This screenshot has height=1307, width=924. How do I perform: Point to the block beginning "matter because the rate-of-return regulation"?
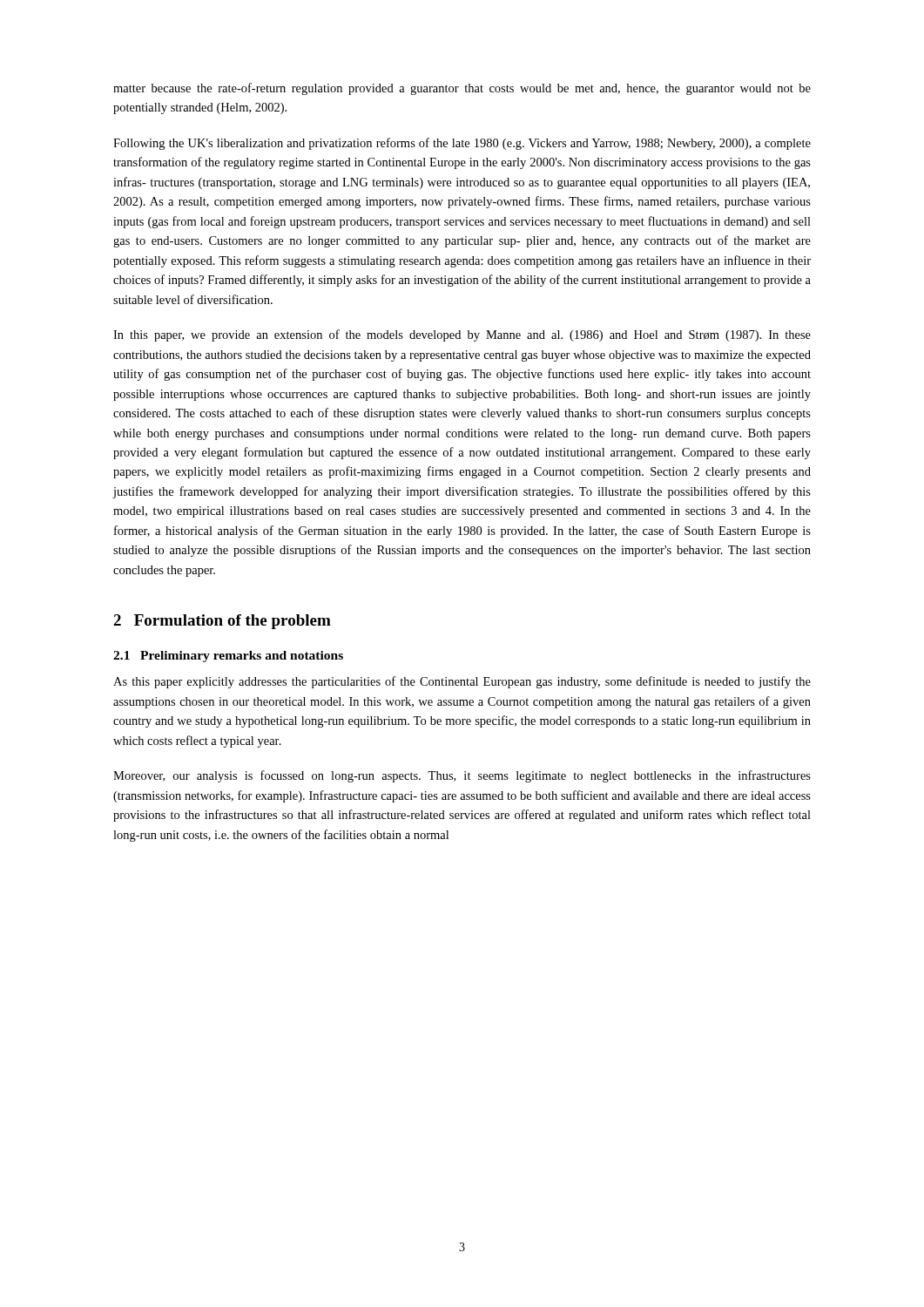[x=462, y=98]
